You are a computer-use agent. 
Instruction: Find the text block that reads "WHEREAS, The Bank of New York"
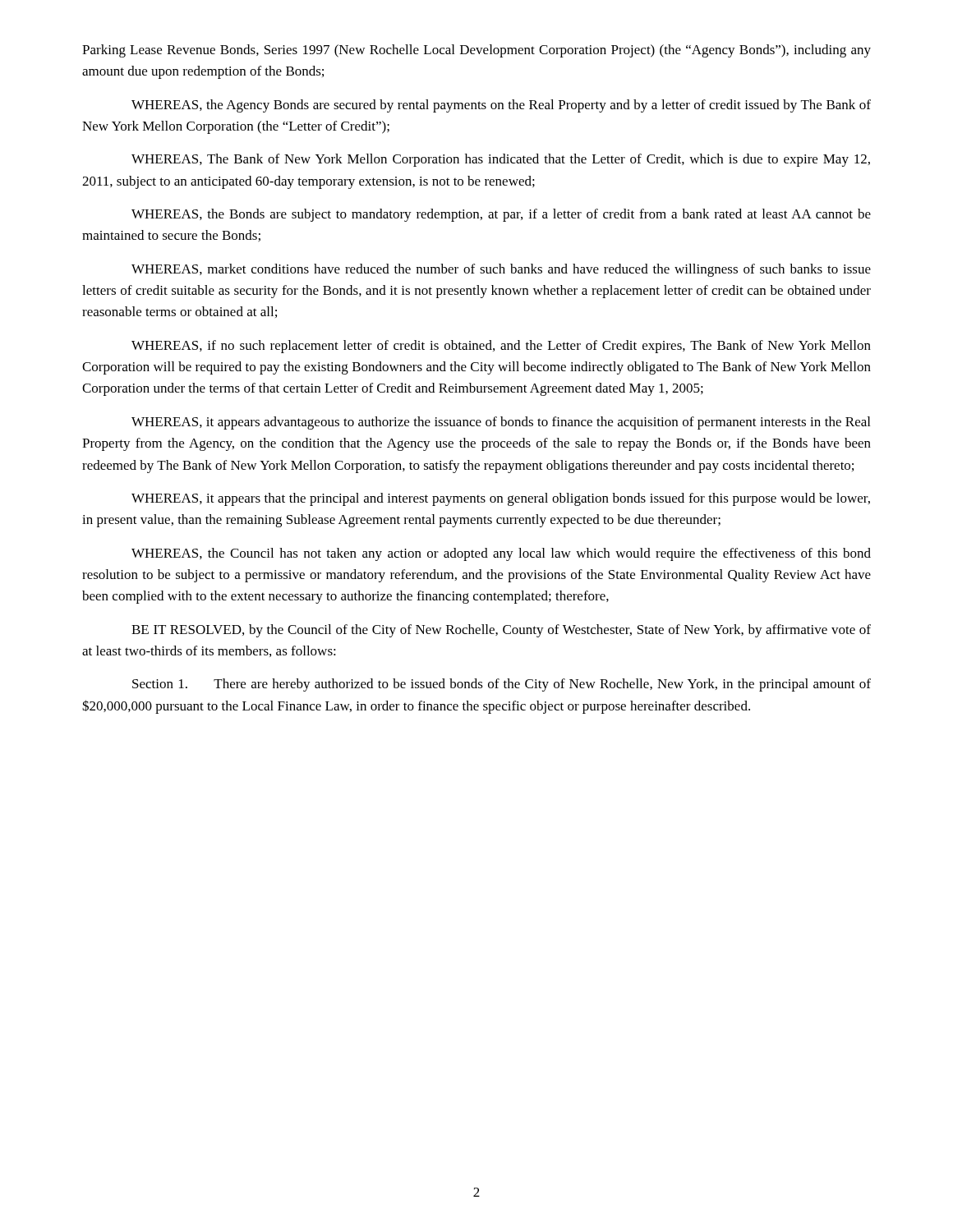(476, 170)
